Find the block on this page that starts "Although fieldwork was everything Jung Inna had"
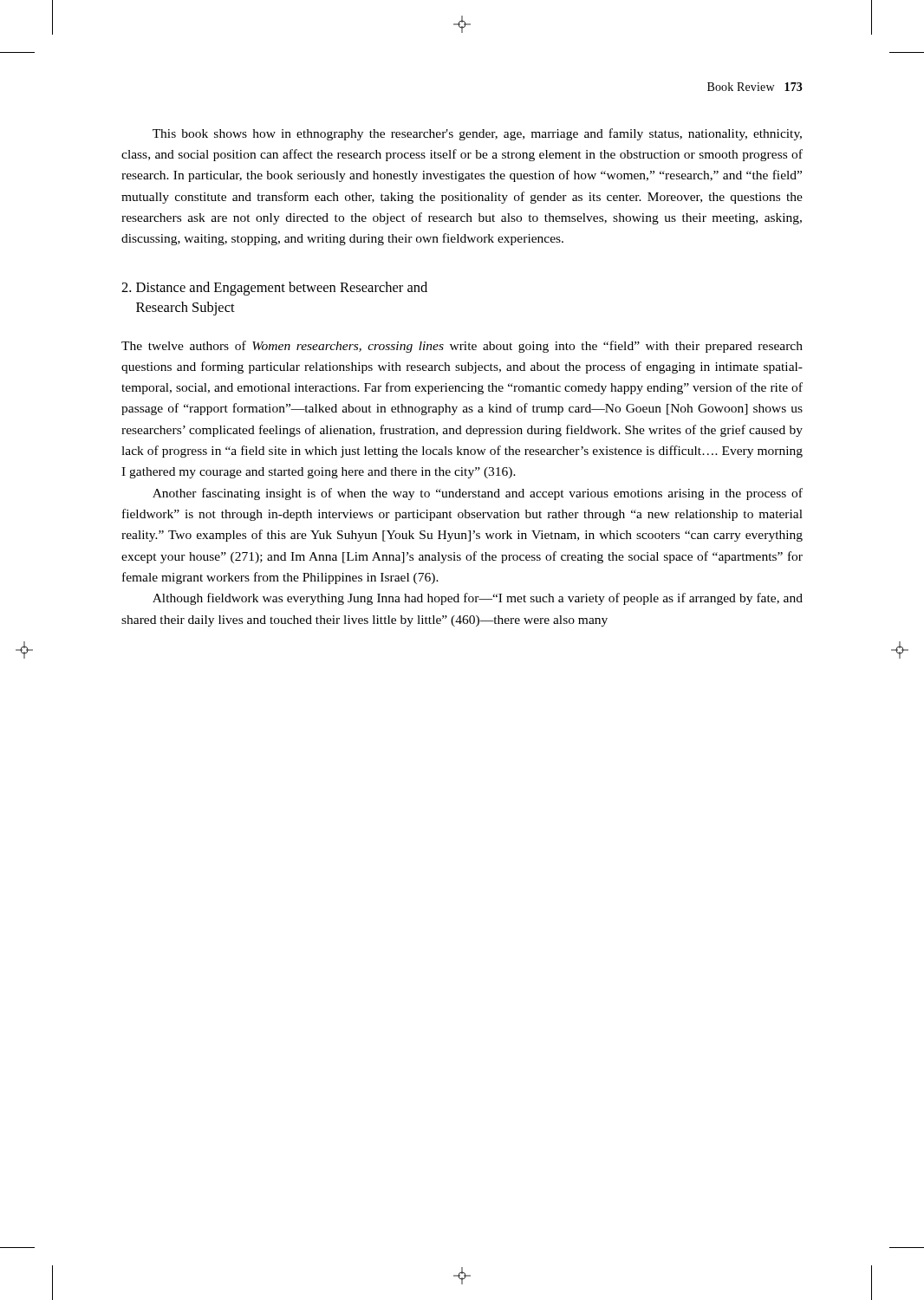Image resolution: width=924 pixels, height=1300 pixels. (462, 609)
